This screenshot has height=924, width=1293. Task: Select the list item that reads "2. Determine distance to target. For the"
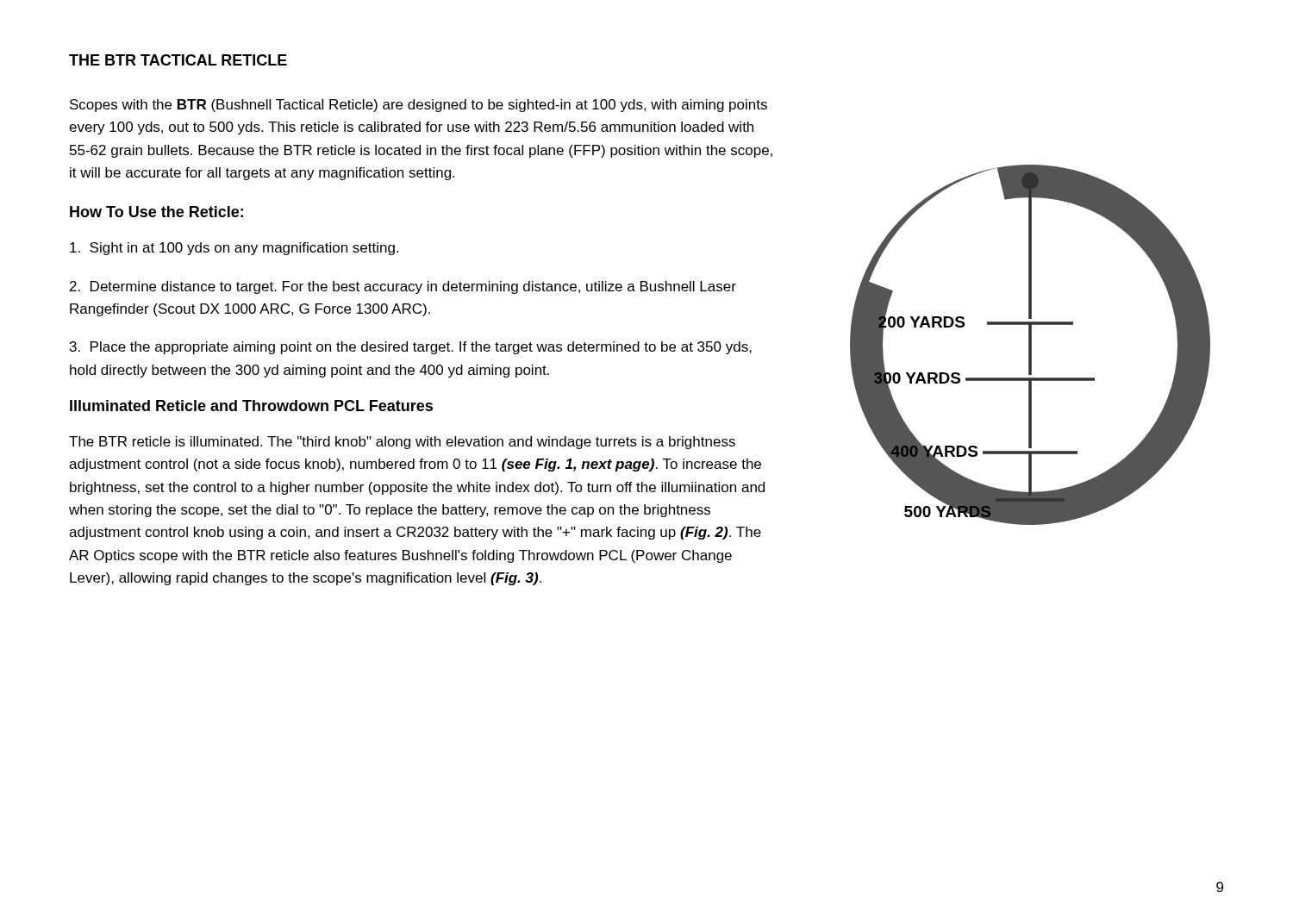(x=403, y=298)
